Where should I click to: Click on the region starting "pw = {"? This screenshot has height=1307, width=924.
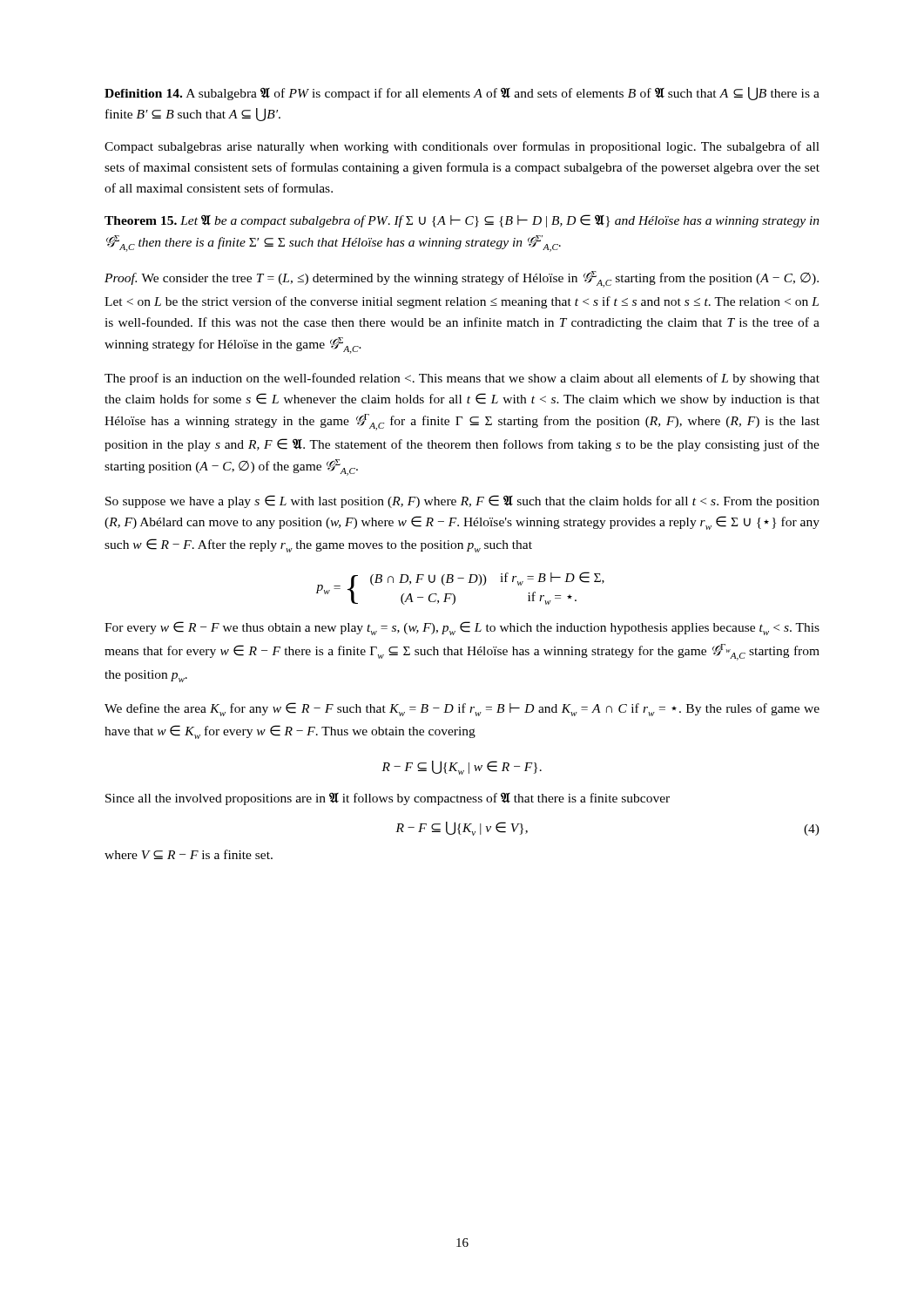click(462, 588)
